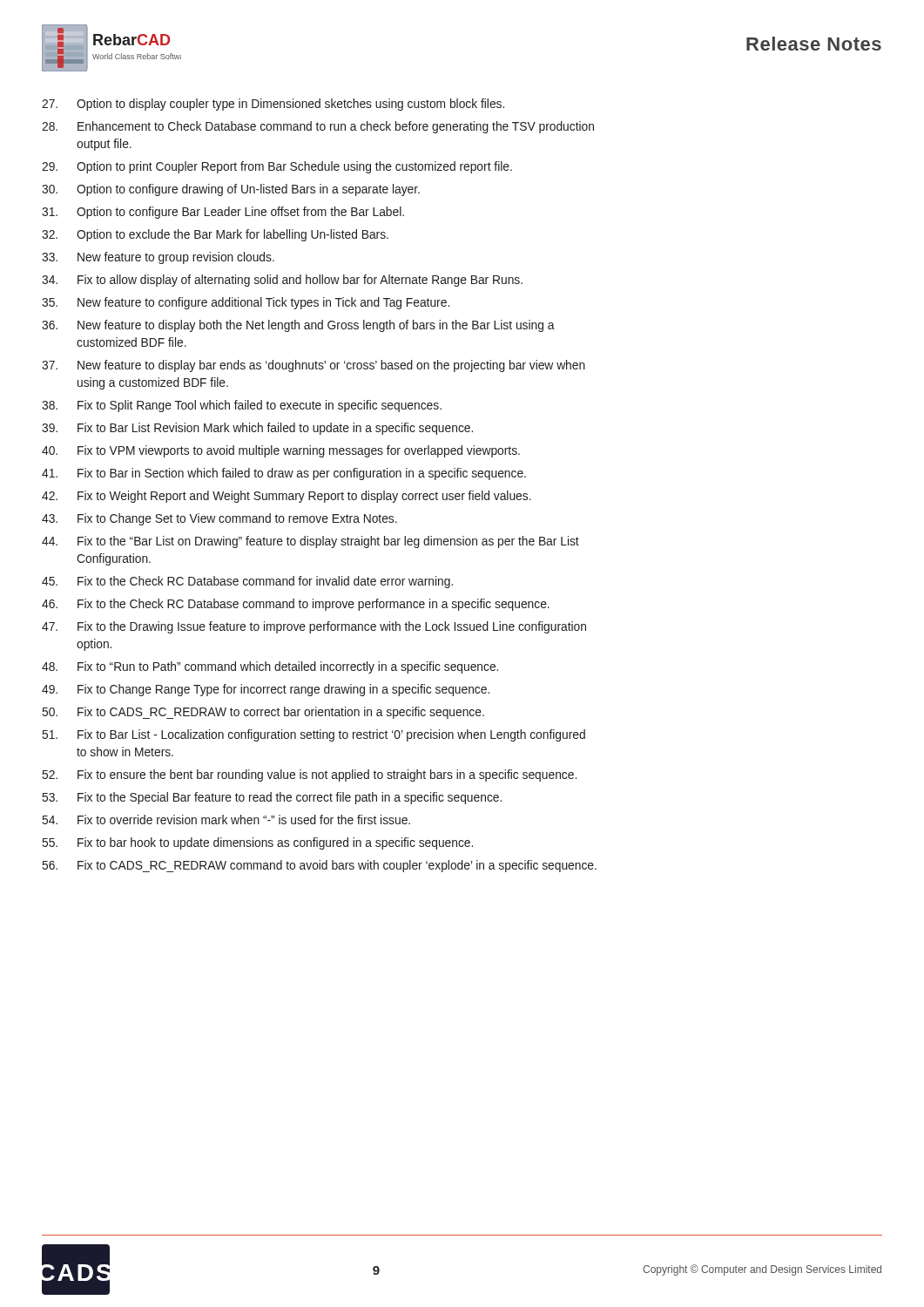Point to the passage starting "29. Option to print Coupler"
The height and width of the screenshot is (1307, 924).
click(x=462, y=167)
